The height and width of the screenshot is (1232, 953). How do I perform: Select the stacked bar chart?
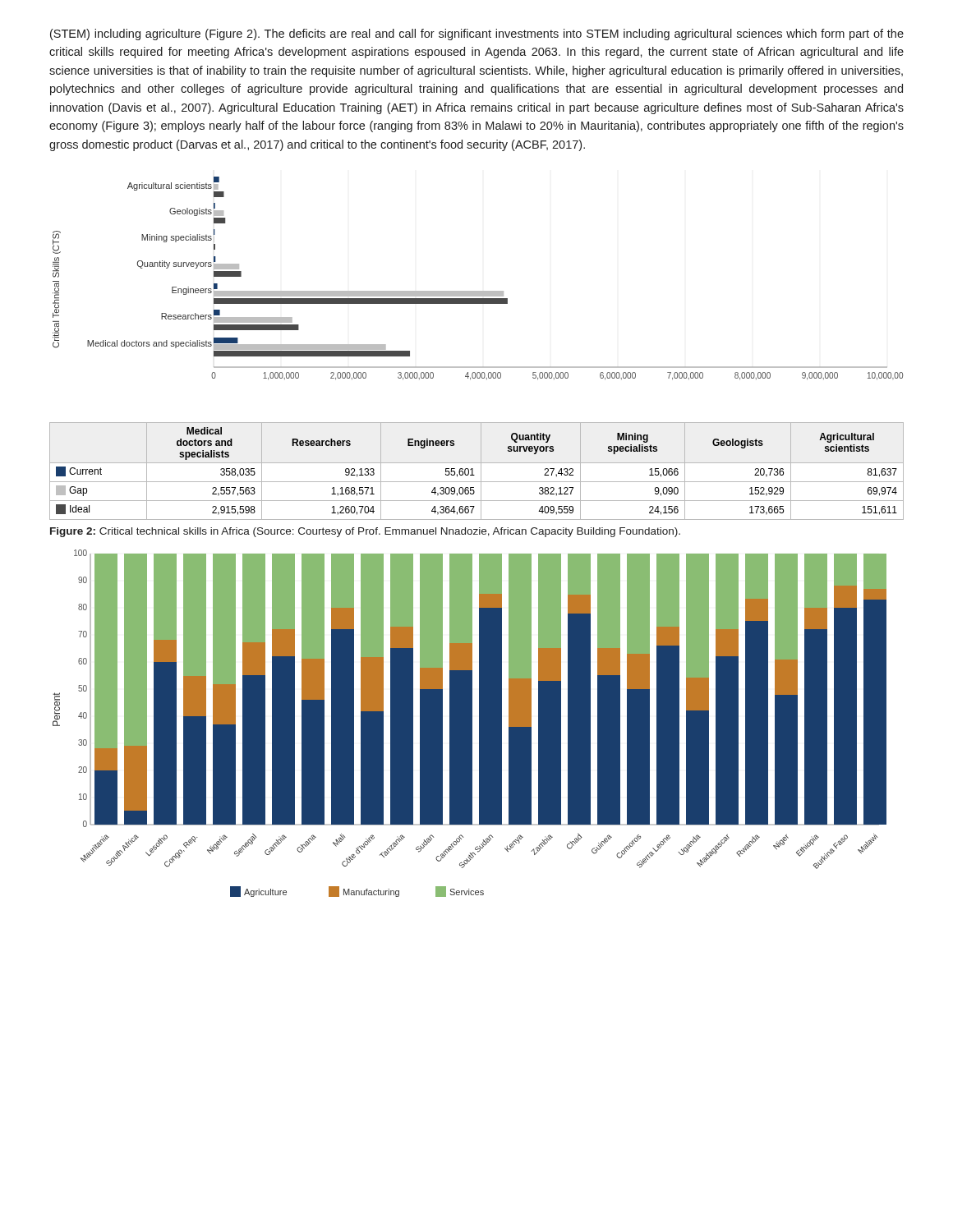(x=476, y=723)
